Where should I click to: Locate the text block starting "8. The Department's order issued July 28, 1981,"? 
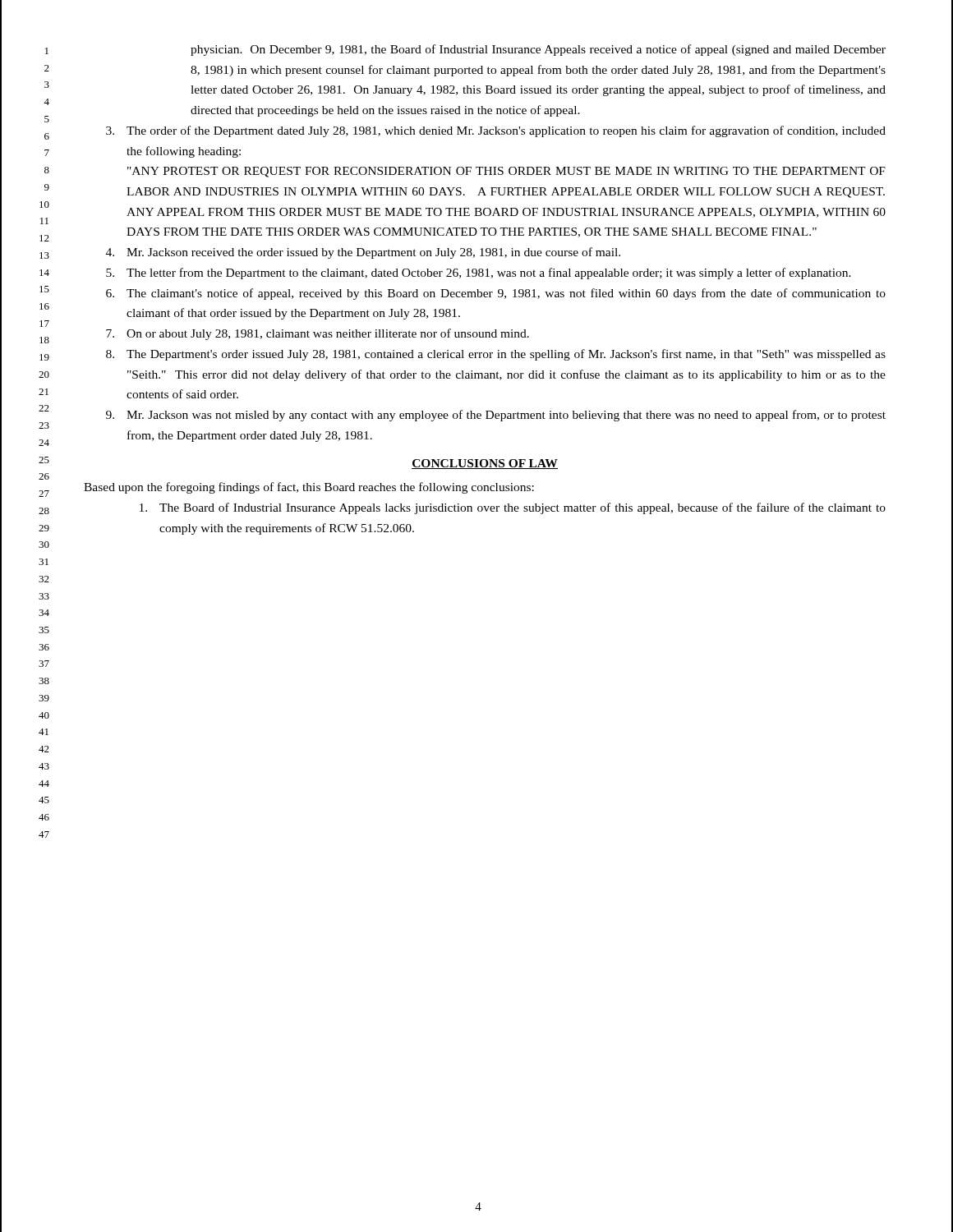tap(485, 374)
